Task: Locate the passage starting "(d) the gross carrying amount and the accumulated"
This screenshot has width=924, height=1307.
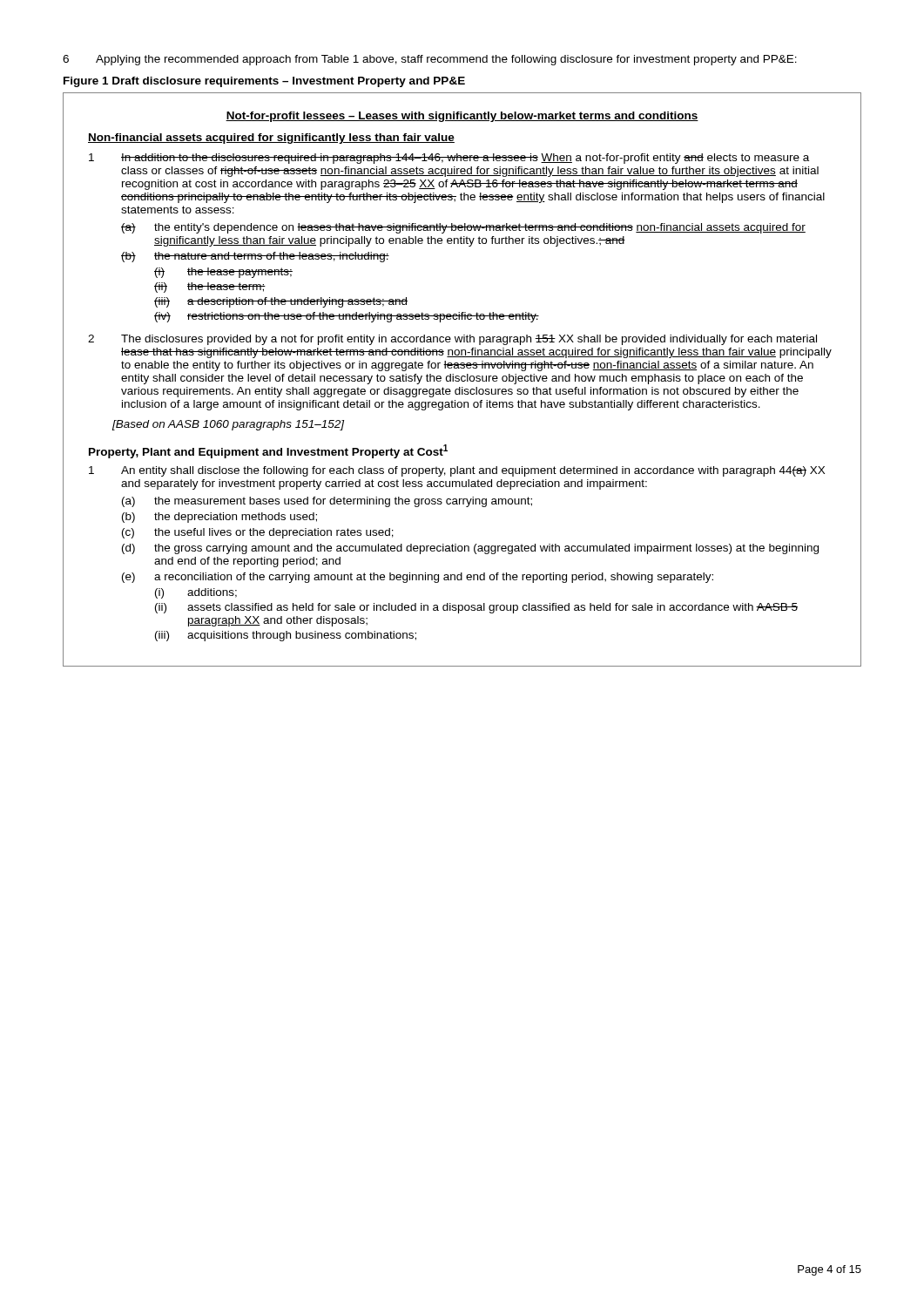Action: [x=479, y=554]
